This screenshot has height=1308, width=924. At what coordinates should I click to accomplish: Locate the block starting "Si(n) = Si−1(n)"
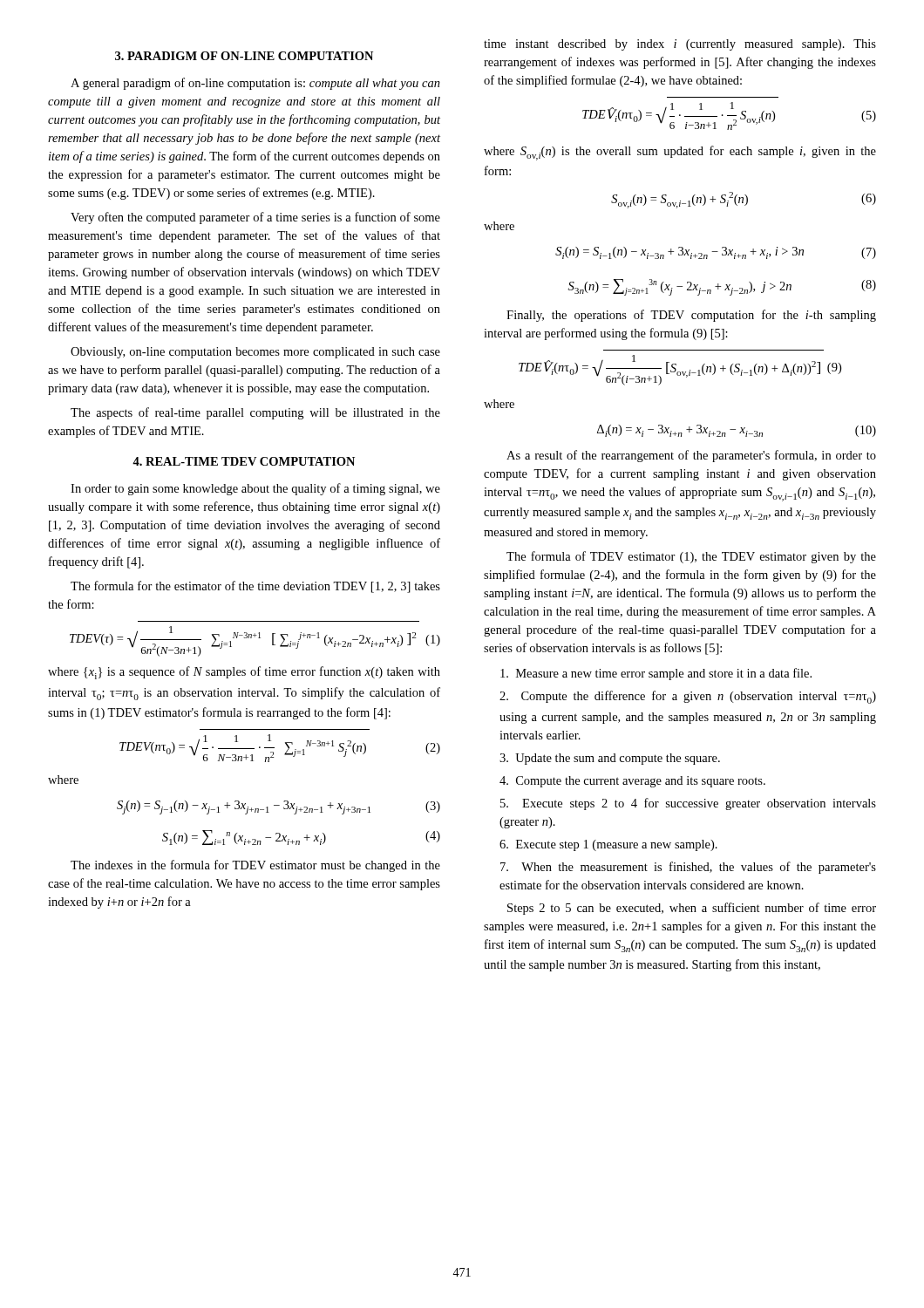pos(716,253)
